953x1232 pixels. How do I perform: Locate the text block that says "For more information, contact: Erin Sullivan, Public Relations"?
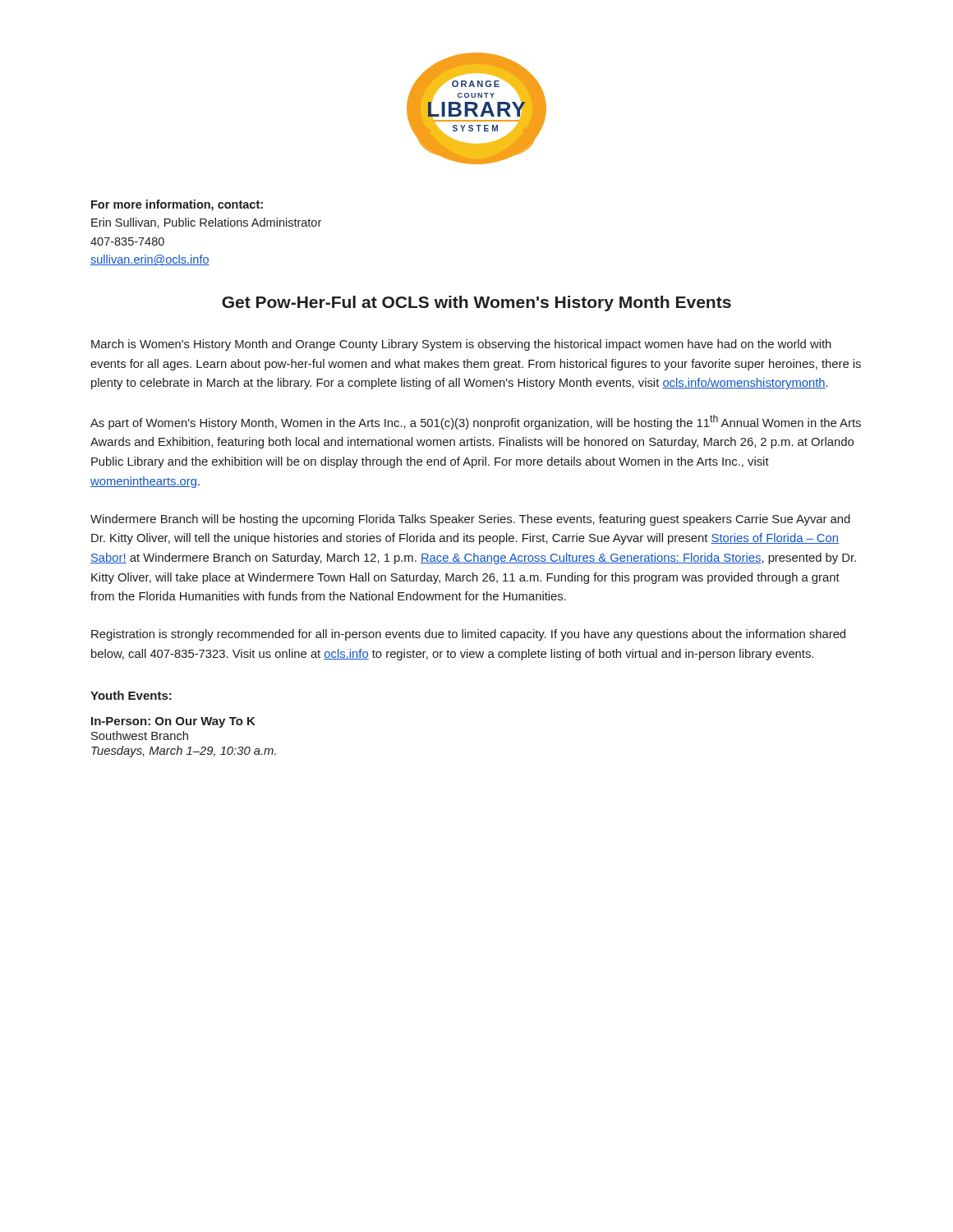(x=206, y=232)
